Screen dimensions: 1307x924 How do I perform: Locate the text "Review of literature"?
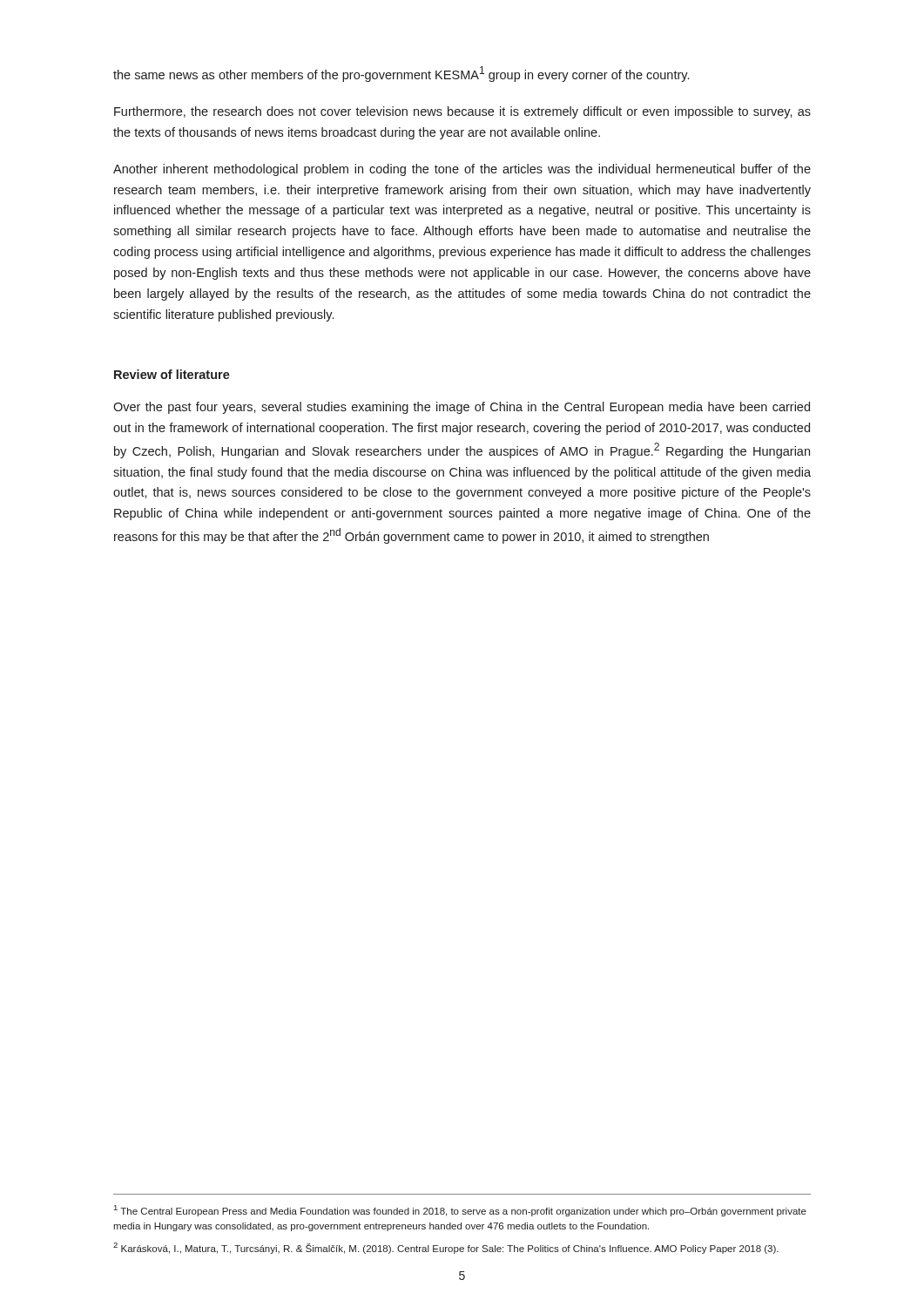[171, 375]
